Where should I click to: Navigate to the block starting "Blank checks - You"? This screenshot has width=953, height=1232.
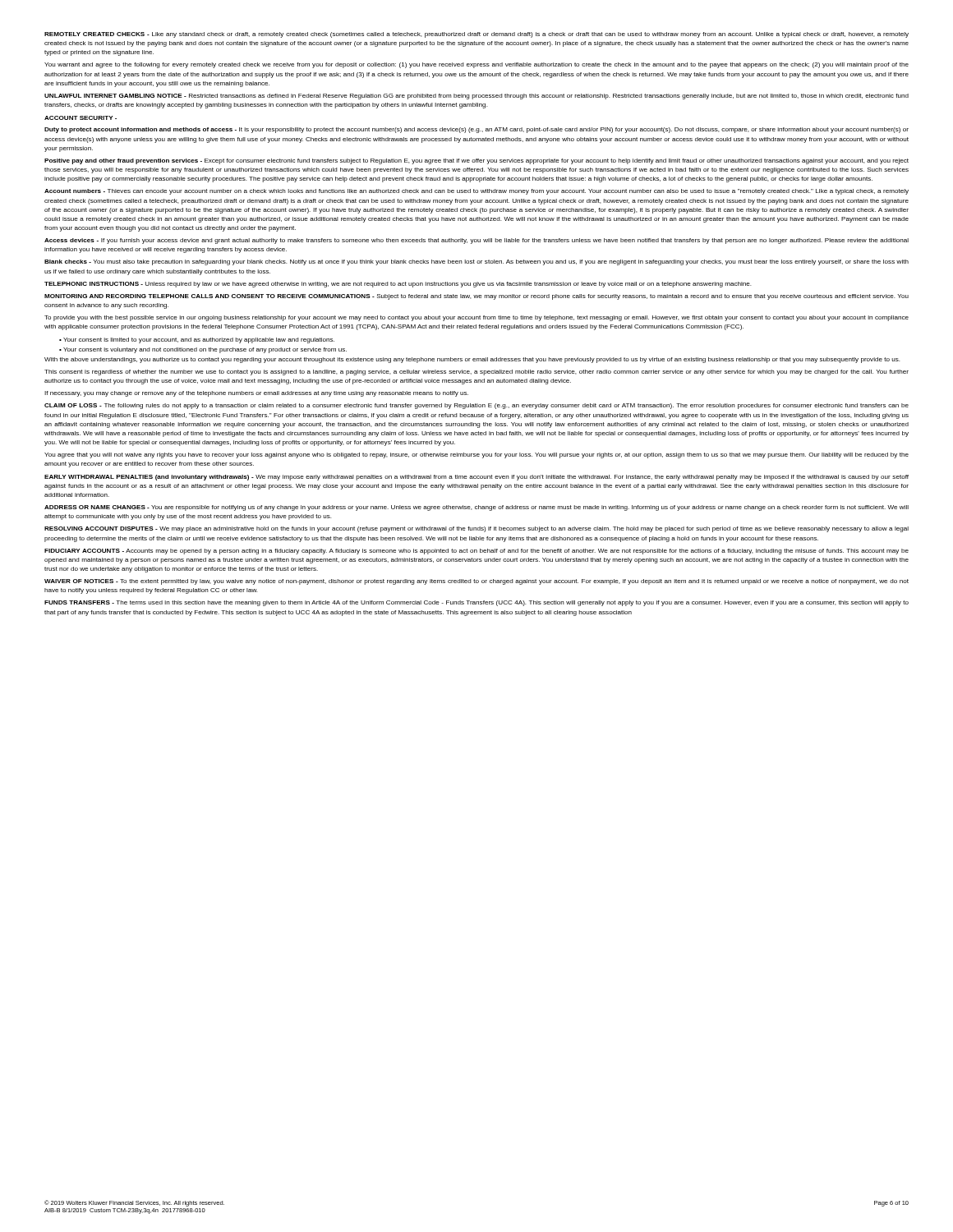(x=476, y=267)
